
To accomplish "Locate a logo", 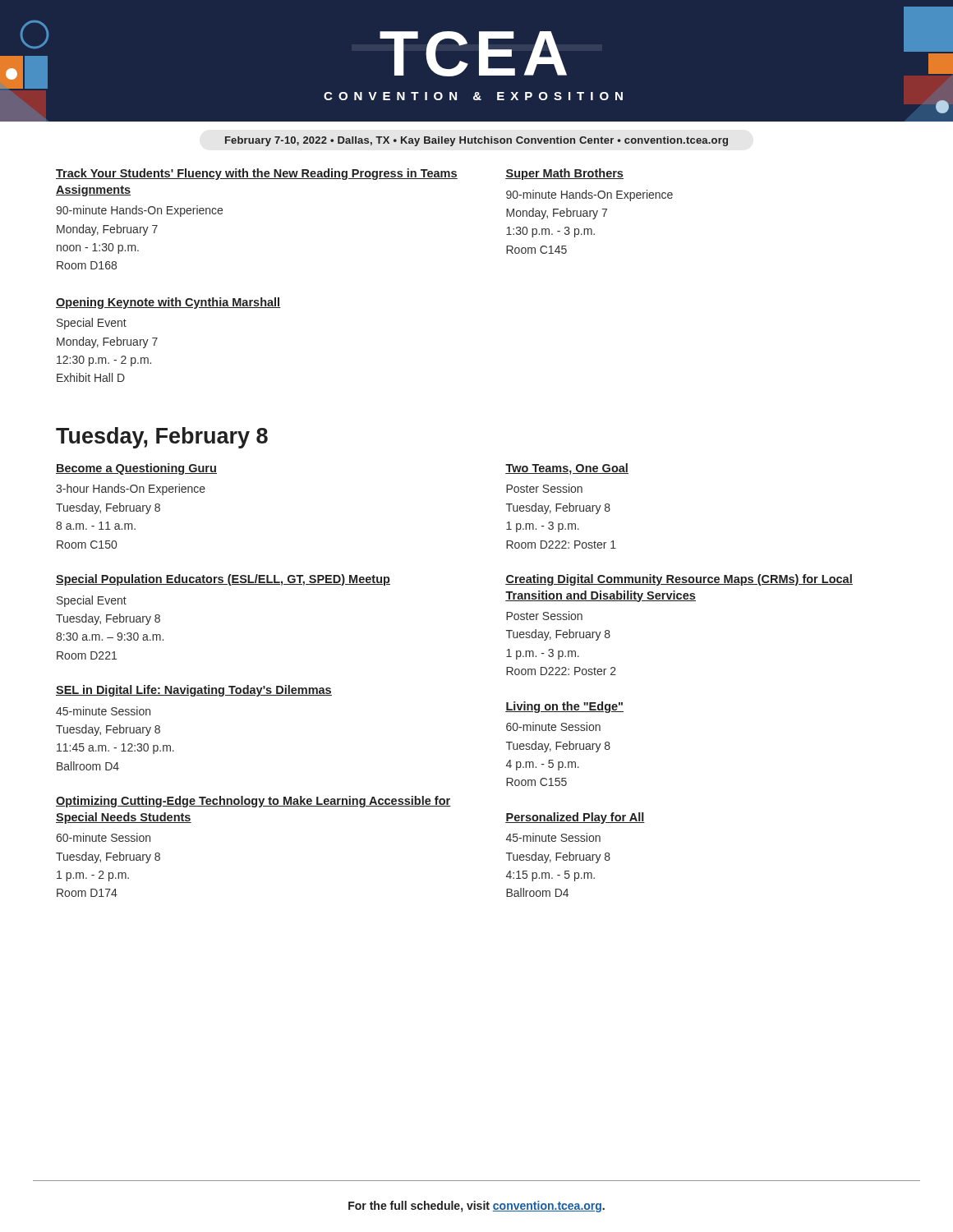I will coord(476,61).
